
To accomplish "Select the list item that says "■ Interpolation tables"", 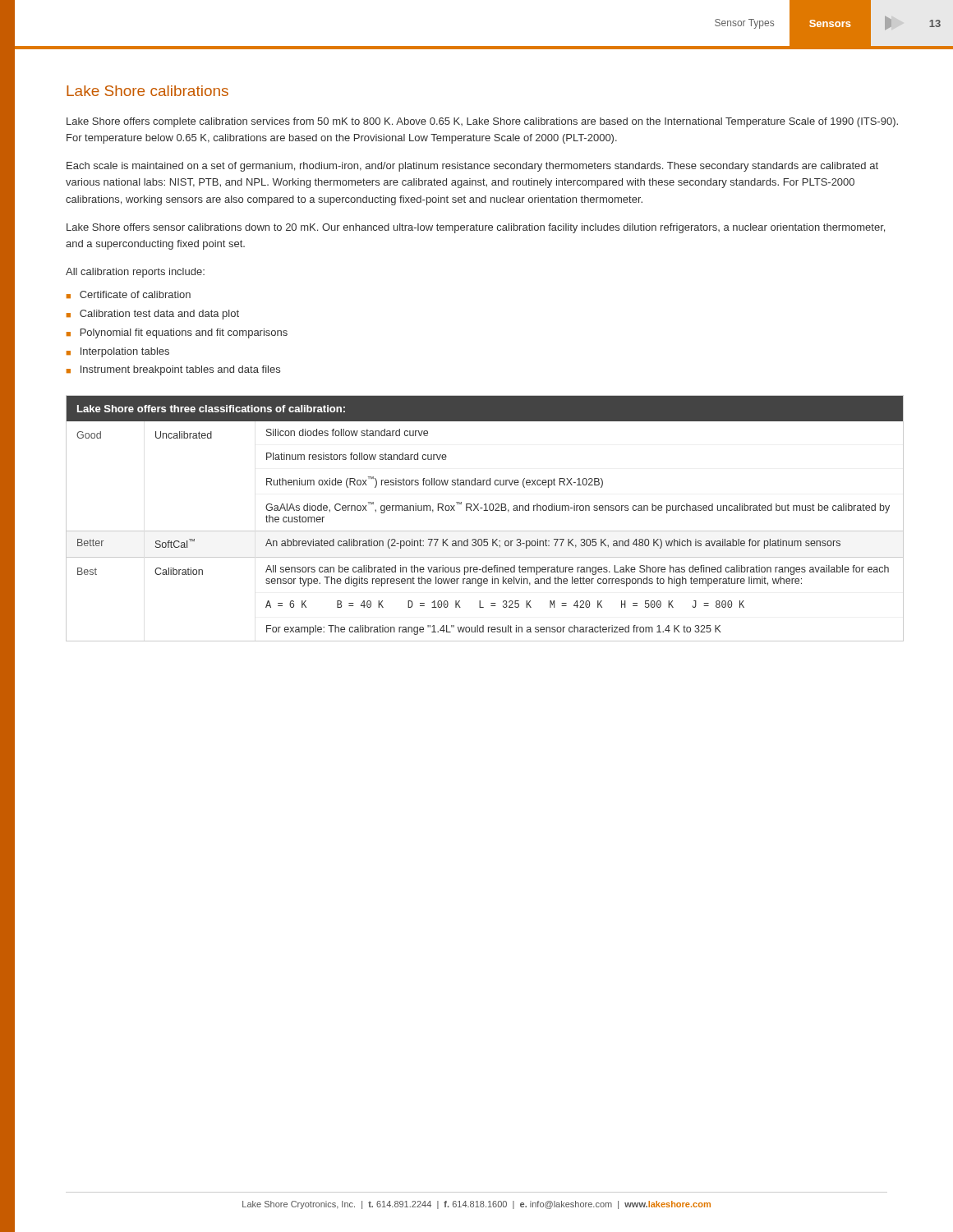I will 118,351.
